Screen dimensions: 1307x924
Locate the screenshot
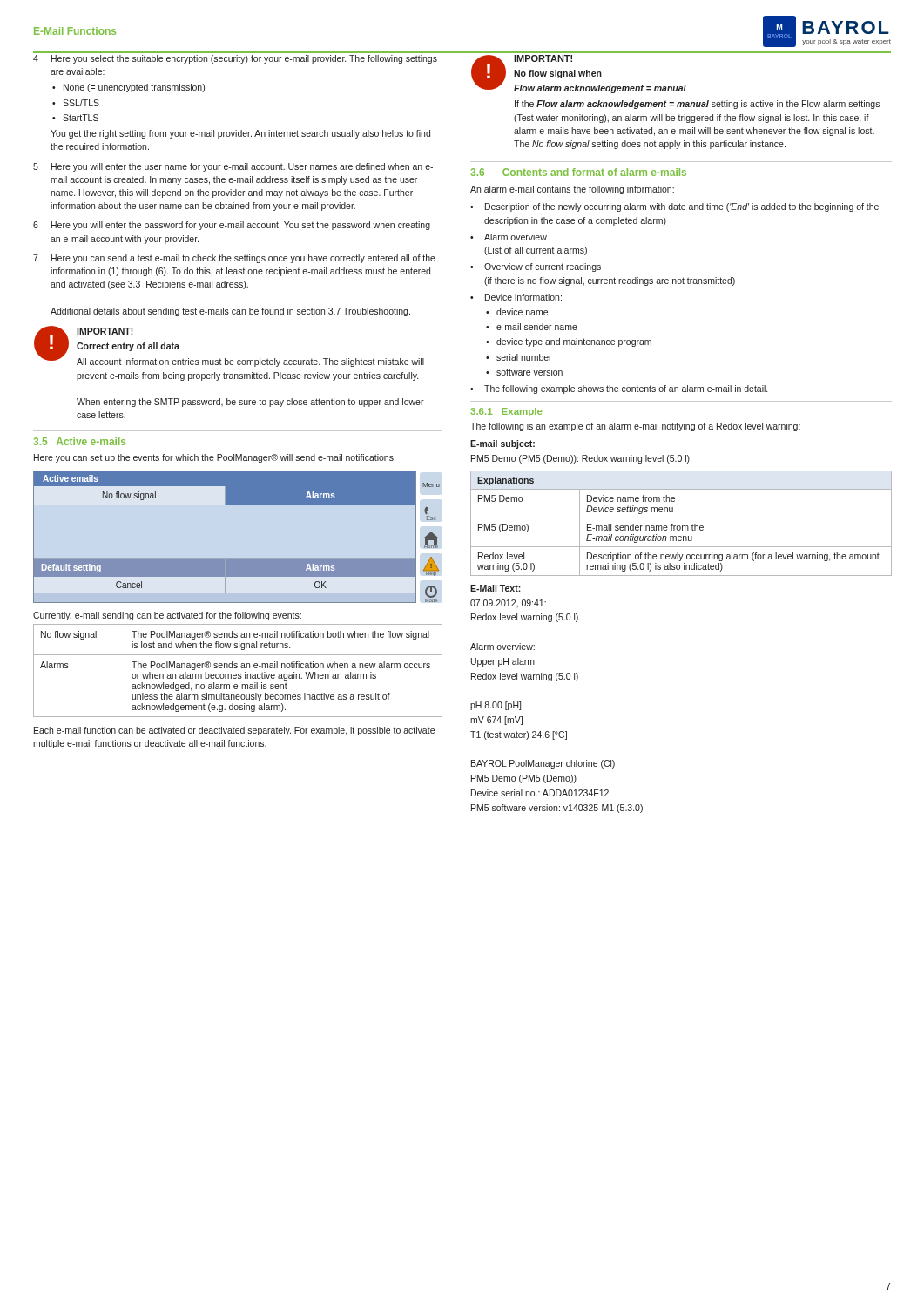tap(238, 536)
